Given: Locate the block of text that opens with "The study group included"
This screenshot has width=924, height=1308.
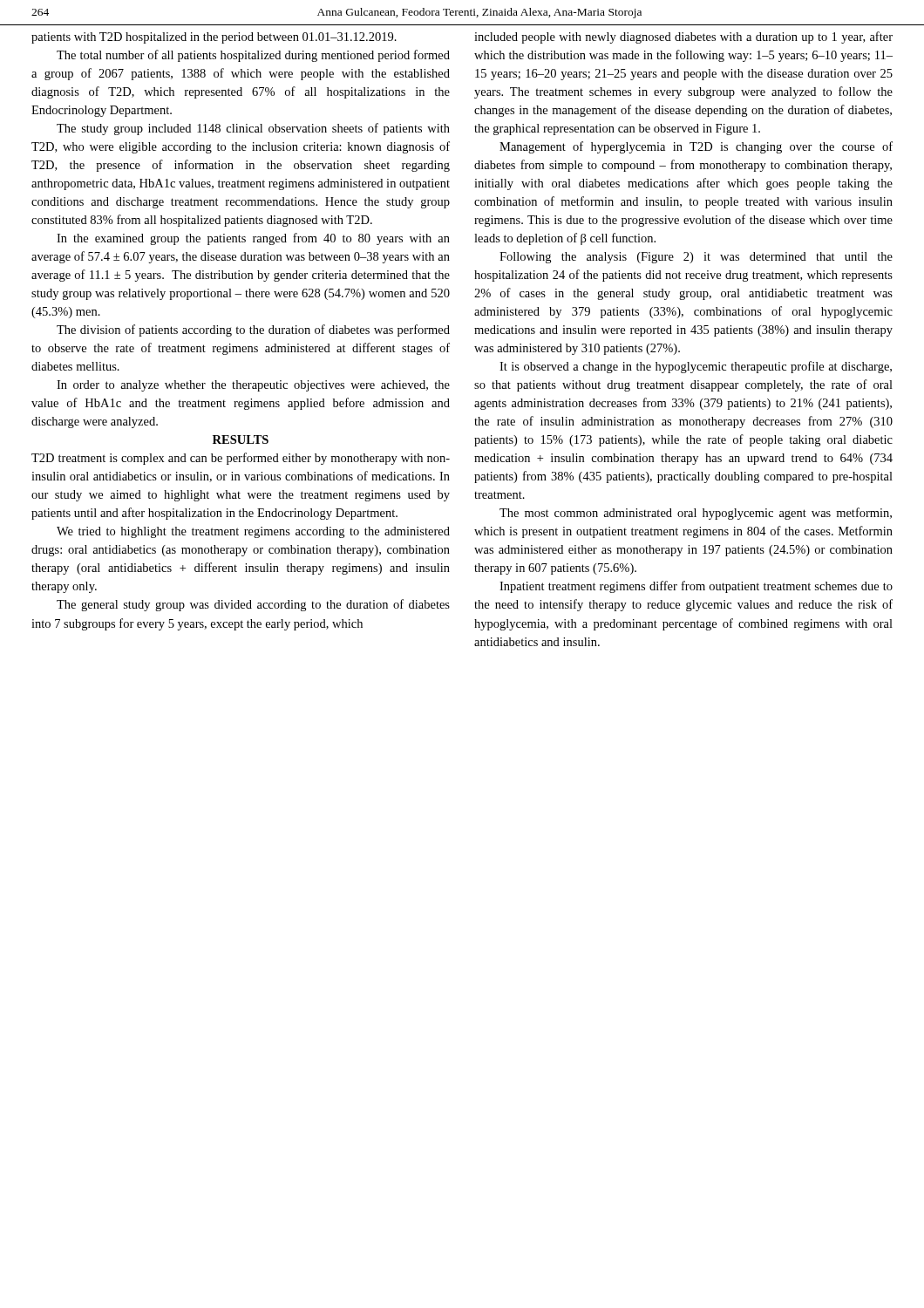Looking at the screenshot, I should coord(241,174).
